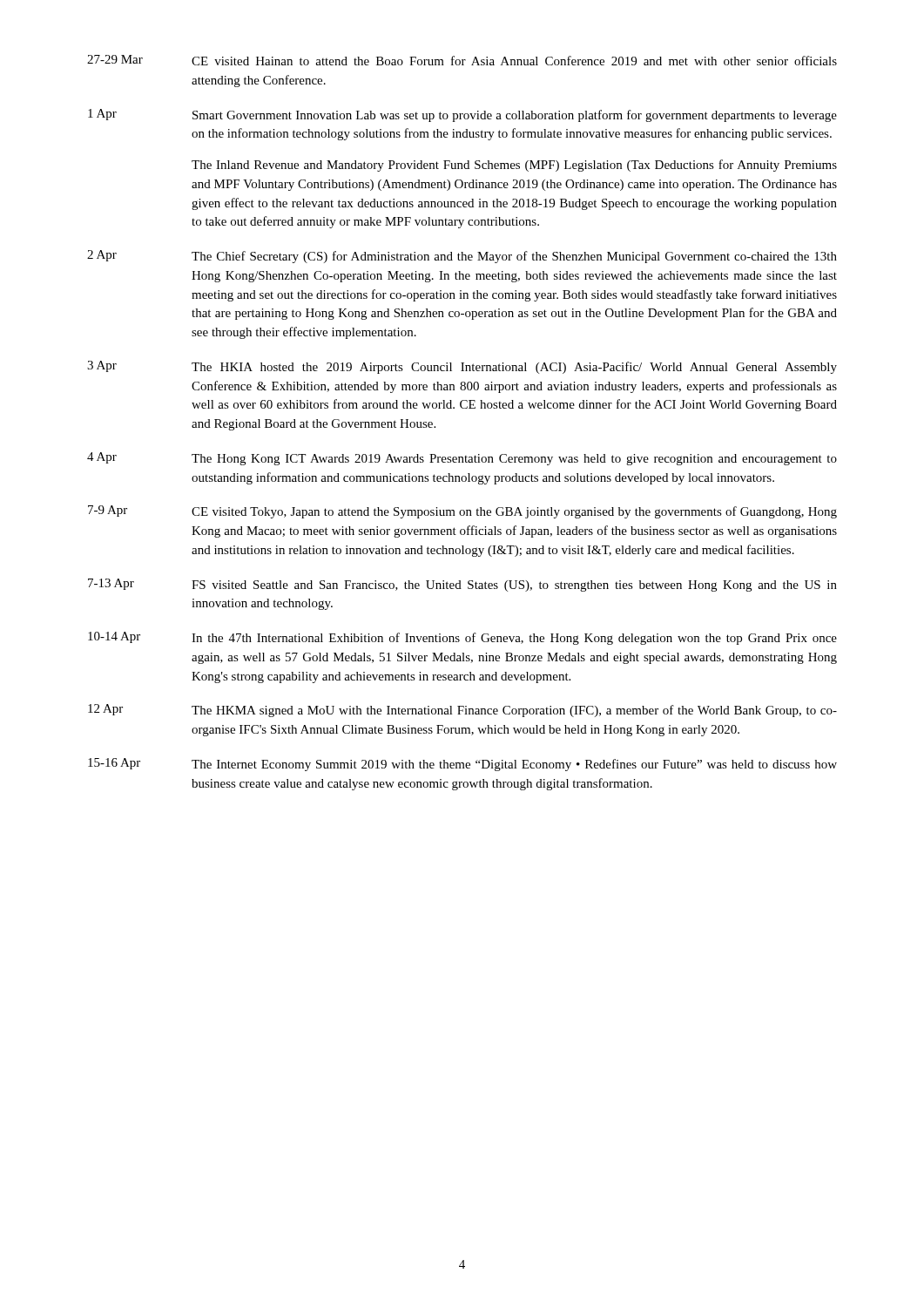This screenshot has width=924, height=1307.
Task: Point to the block beginning "12 Apr The HKMA"
Action: pos(462,721)
